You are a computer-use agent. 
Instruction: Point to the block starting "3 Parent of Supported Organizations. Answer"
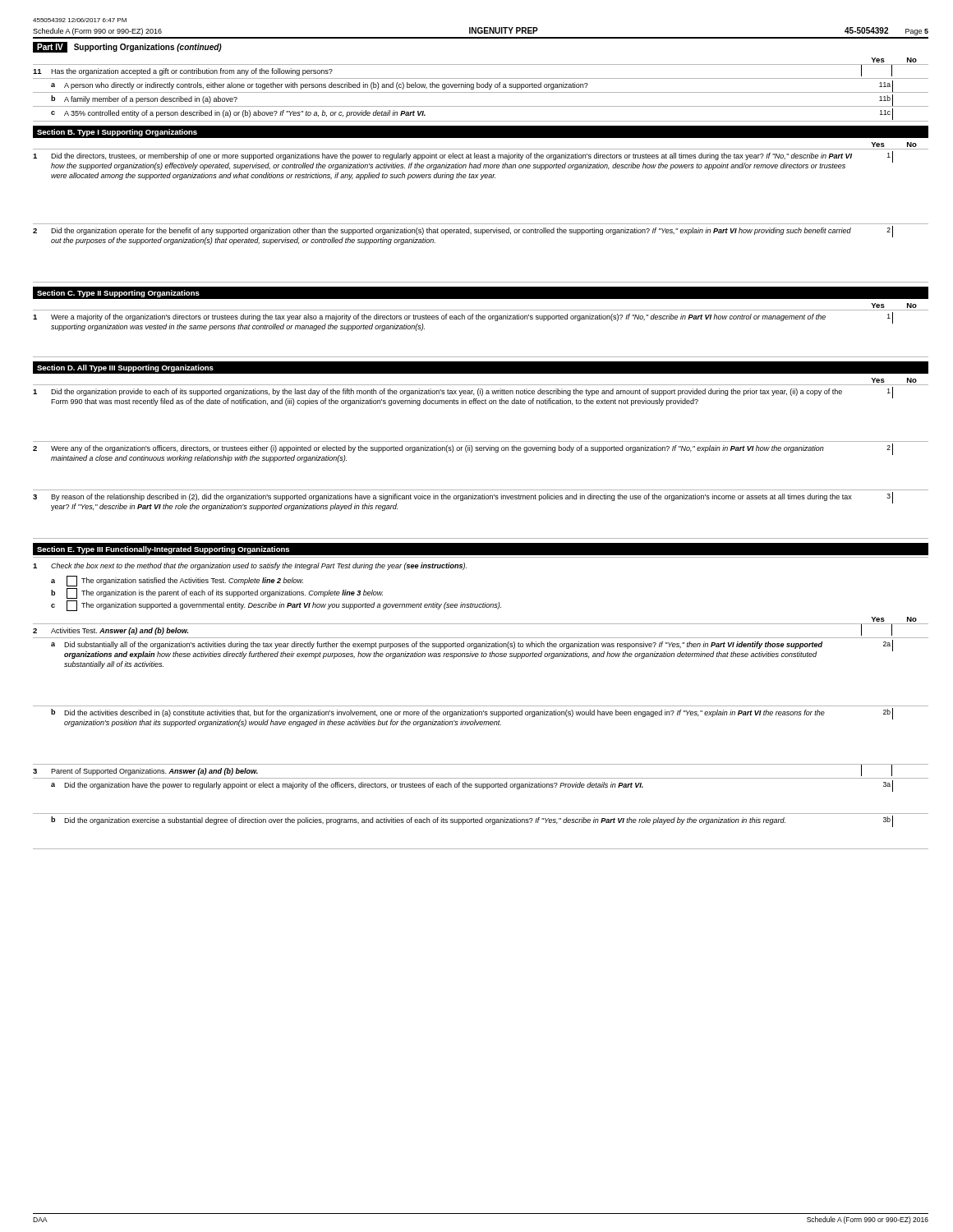click(481, 771)
